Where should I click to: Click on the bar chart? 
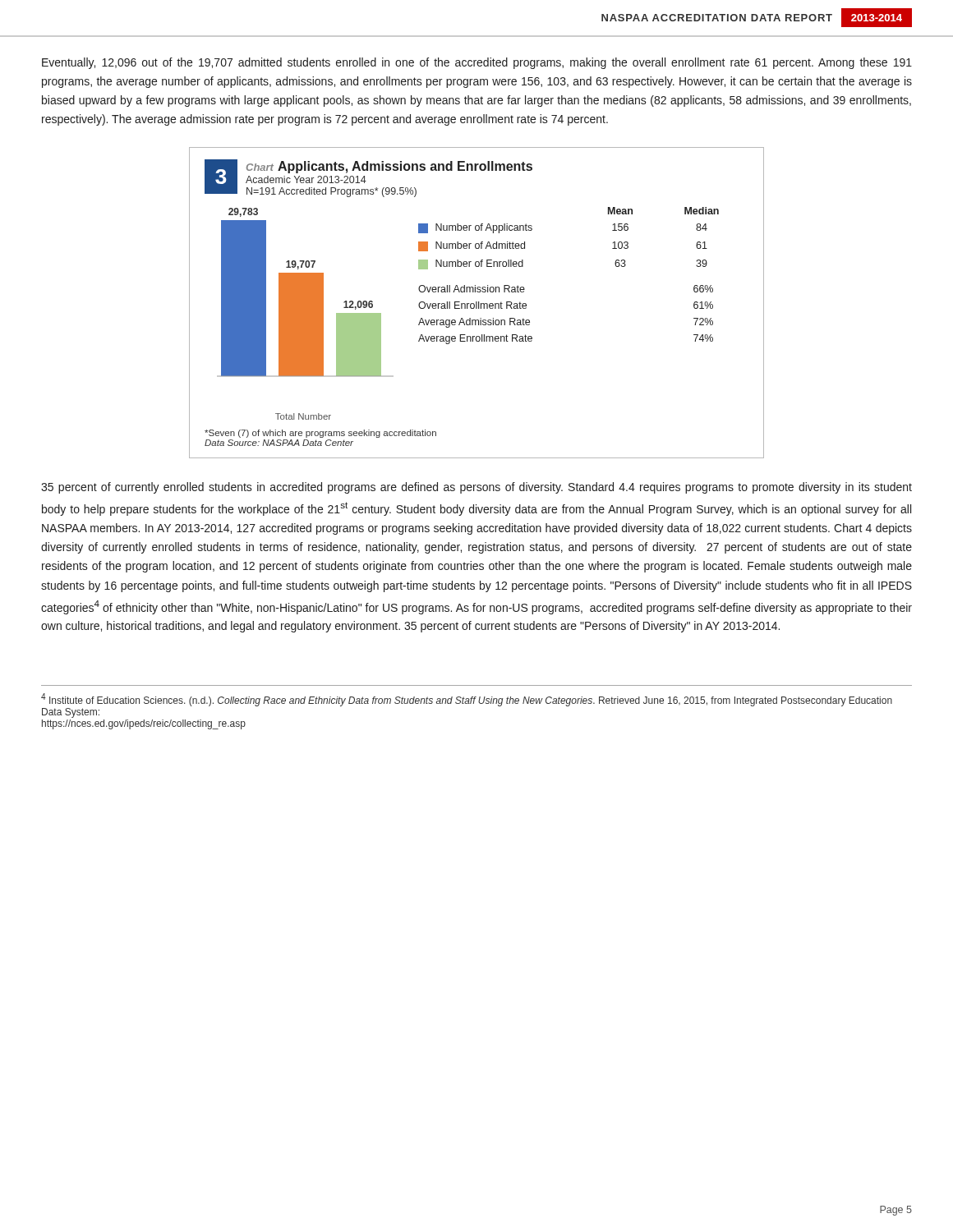476,303
